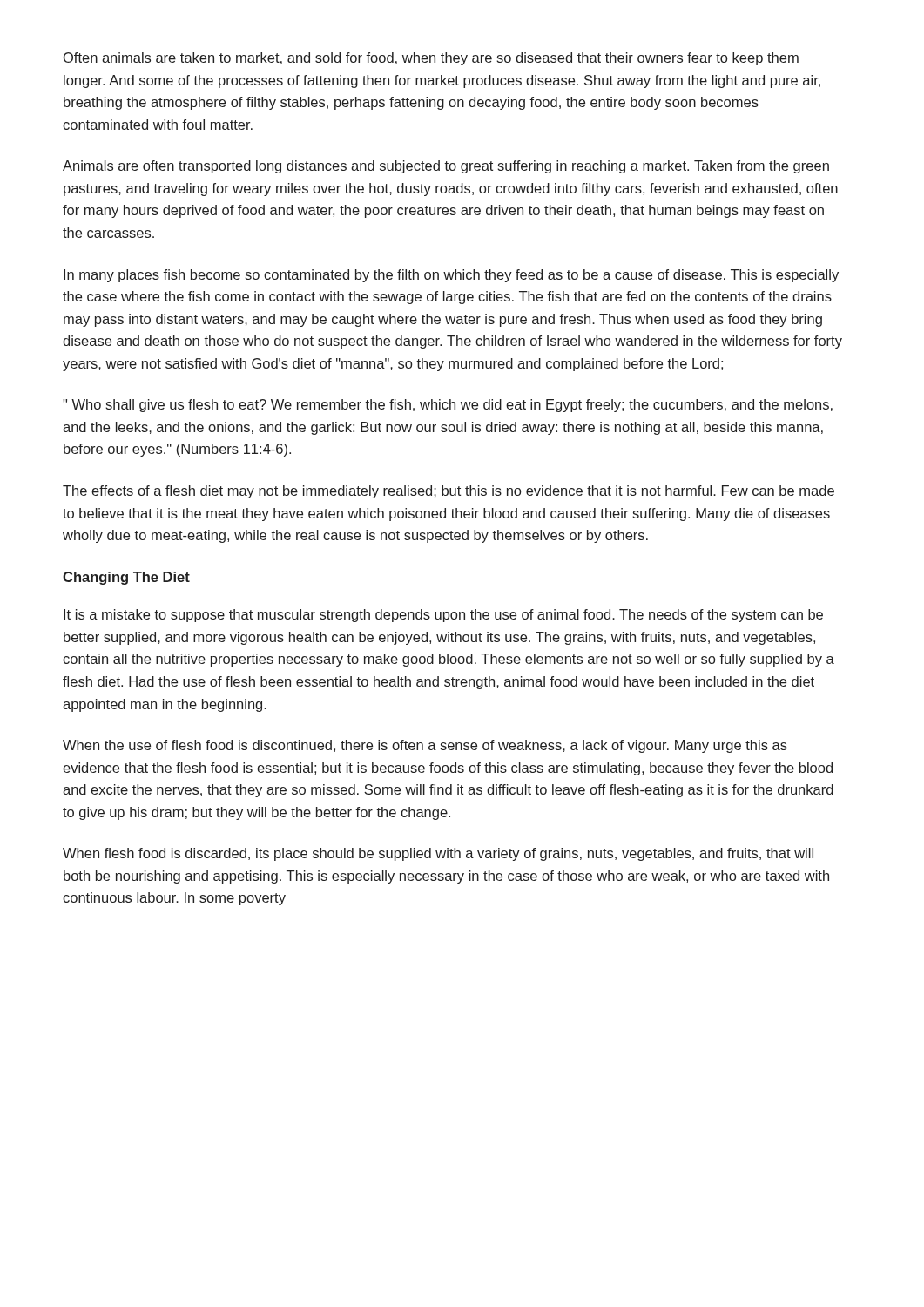
Task: Navigate to the passage starting "When the use of flesh food is"
Action: pyautogui.click(x=448, y=778)
